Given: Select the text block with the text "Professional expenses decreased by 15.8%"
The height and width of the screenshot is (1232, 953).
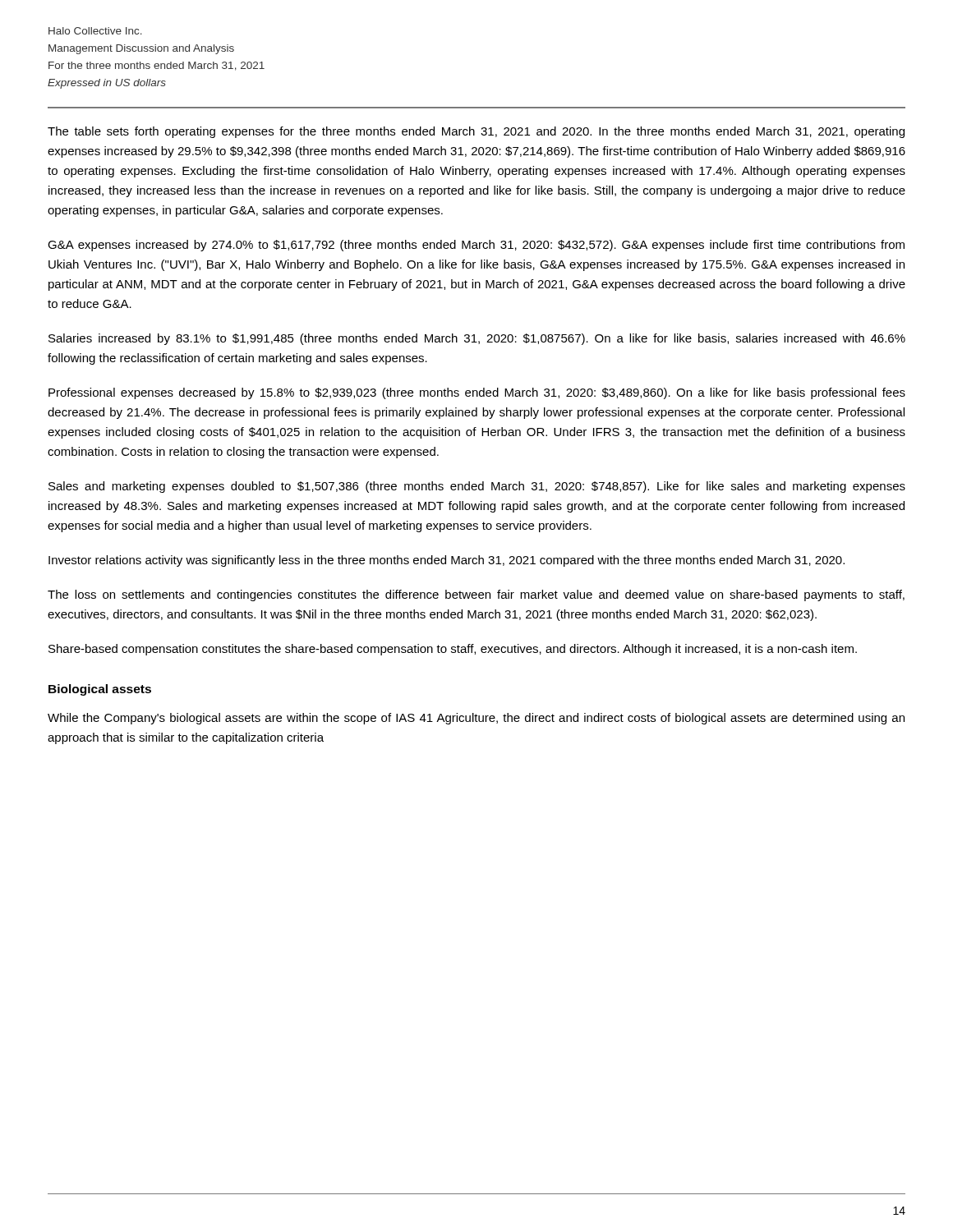Looking at the screenshot, I should pyautogui.click(x=476, y=422).
